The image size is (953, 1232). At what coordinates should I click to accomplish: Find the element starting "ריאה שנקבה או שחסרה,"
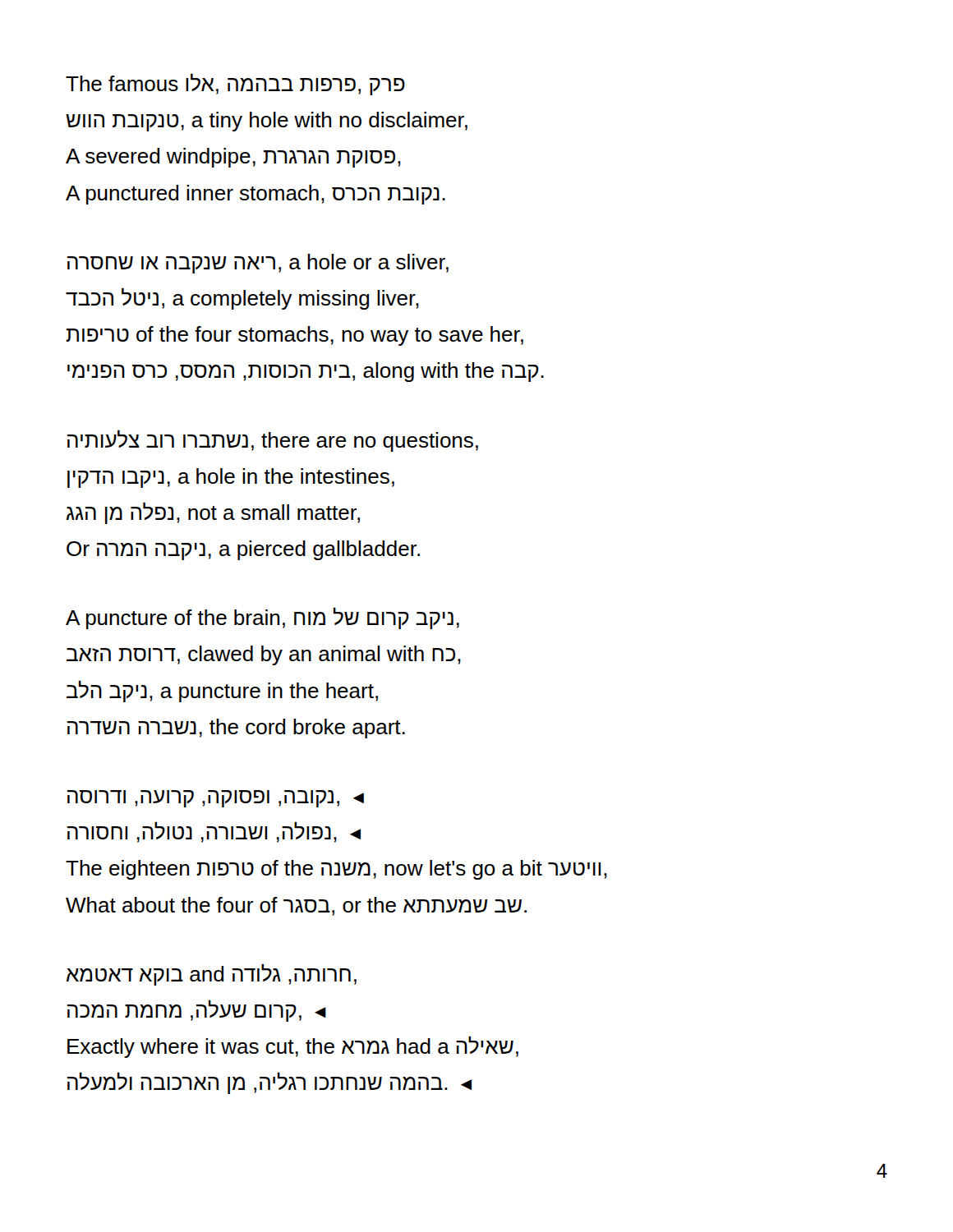[258, 264]
